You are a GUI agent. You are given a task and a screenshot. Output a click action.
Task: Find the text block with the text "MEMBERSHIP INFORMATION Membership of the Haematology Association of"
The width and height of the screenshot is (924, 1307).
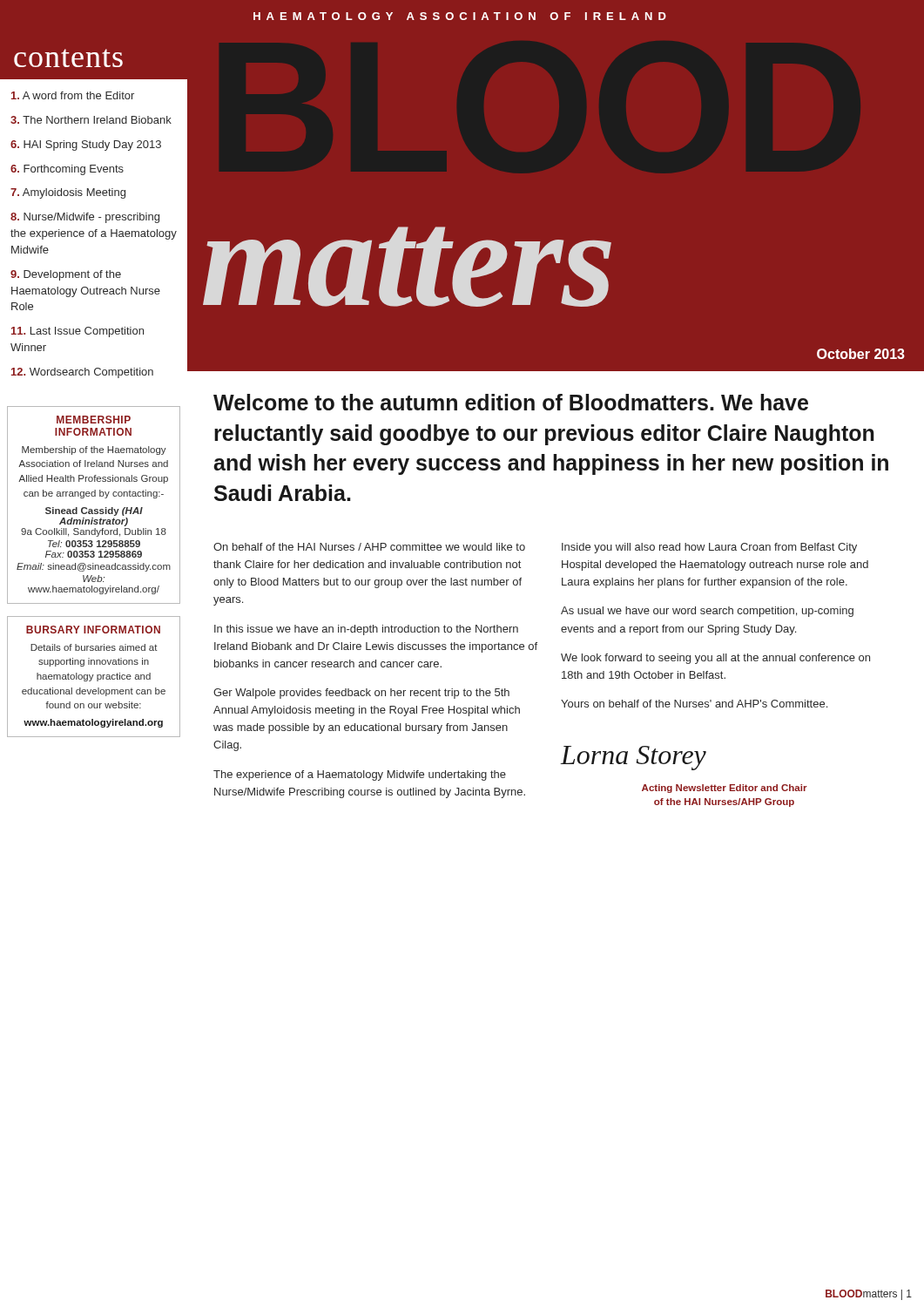coord(94,504)
